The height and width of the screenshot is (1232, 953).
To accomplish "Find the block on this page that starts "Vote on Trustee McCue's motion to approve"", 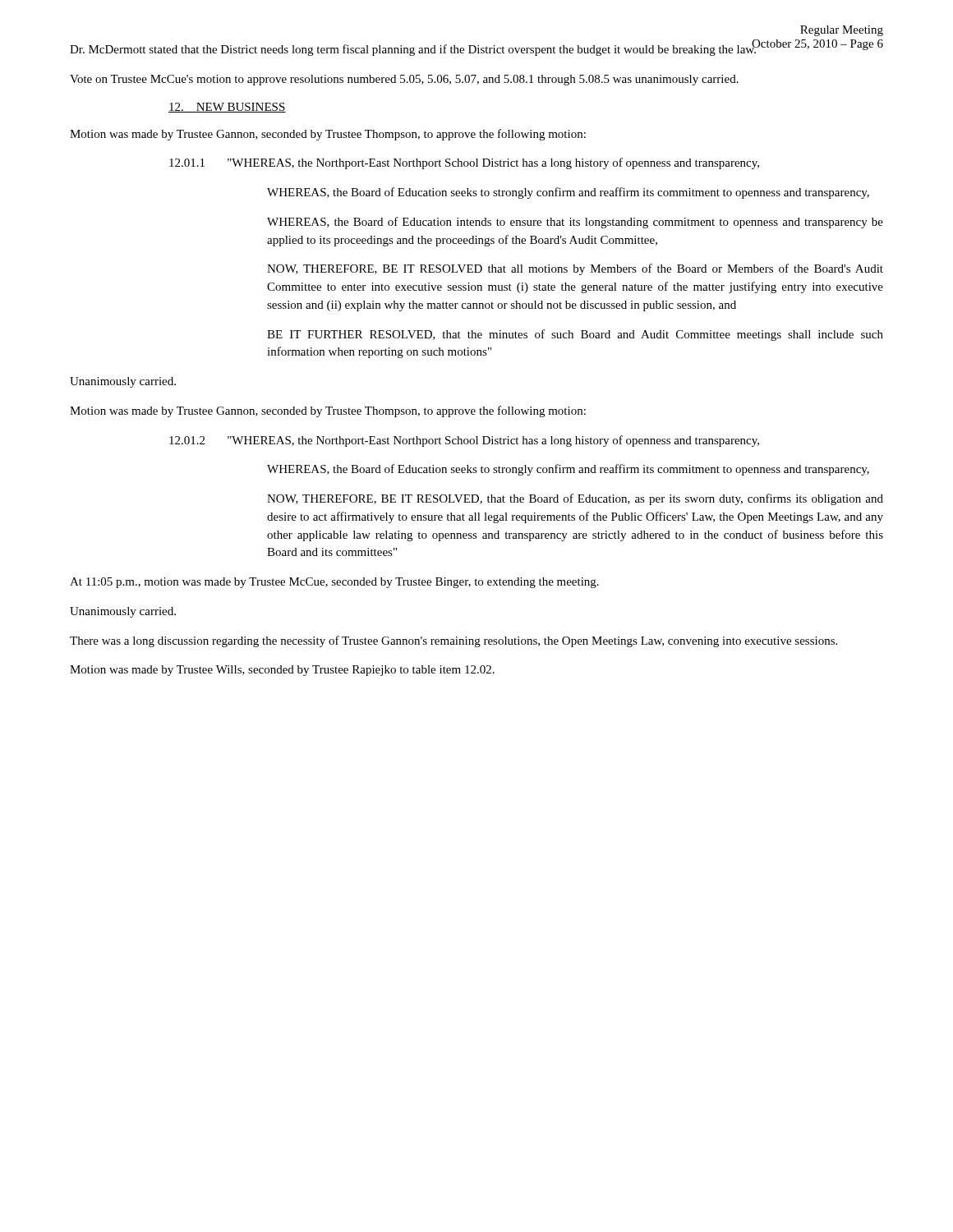I will [404, 79].
